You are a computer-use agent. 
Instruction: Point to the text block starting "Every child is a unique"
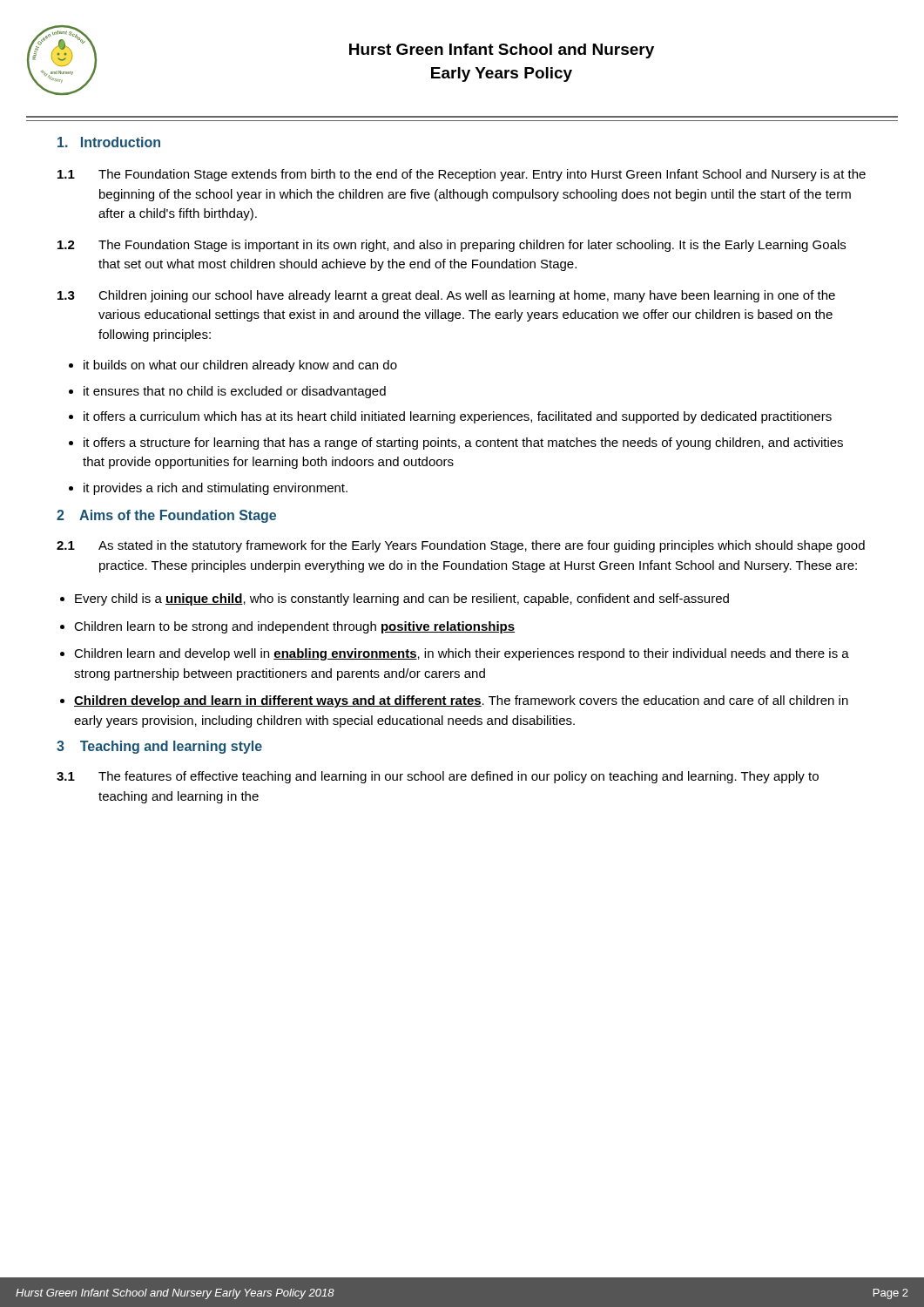coord(402,598)
